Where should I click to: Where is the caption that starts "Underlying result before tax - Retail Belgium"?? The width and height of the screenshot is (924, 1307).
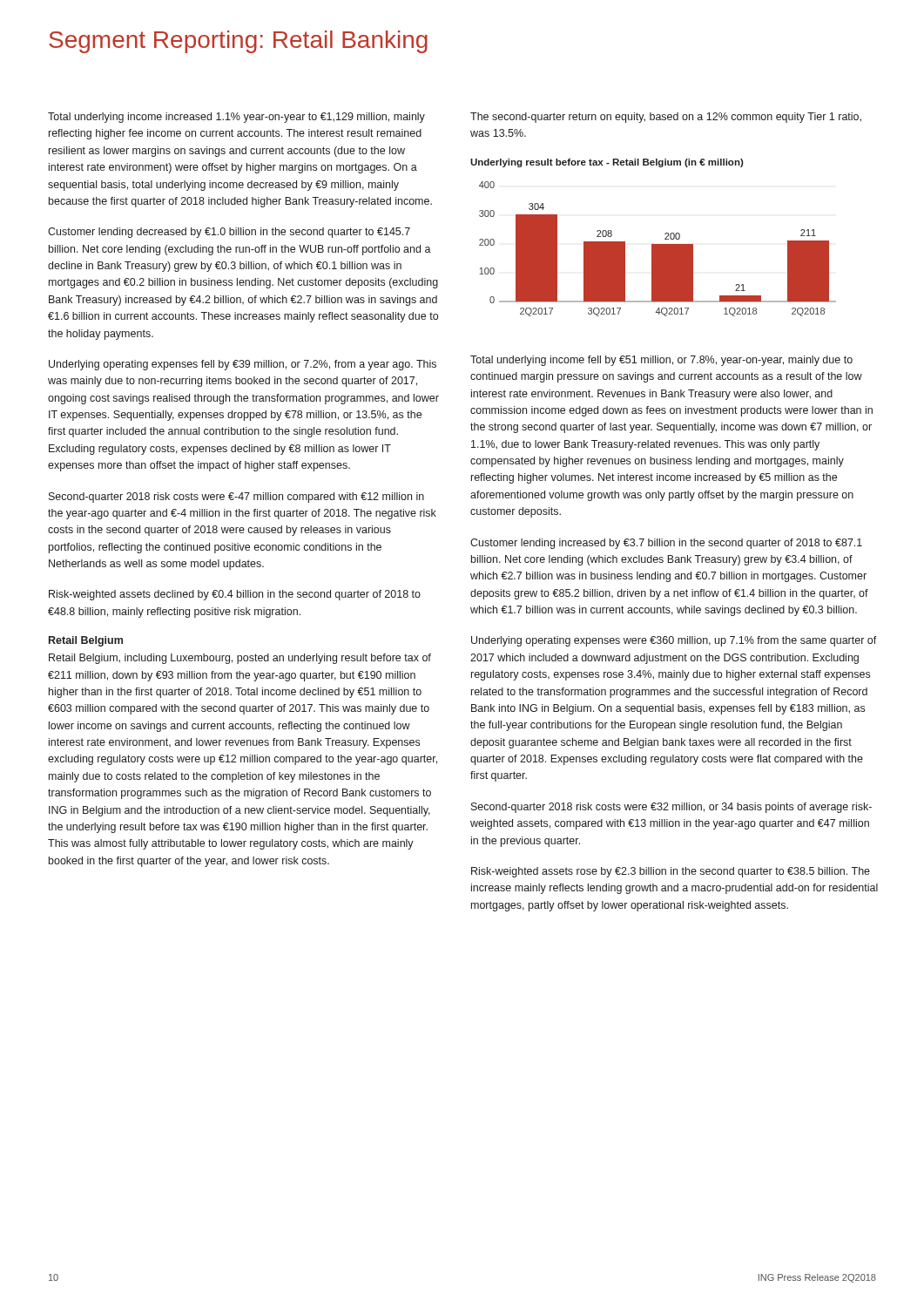[x=607, y=162]
